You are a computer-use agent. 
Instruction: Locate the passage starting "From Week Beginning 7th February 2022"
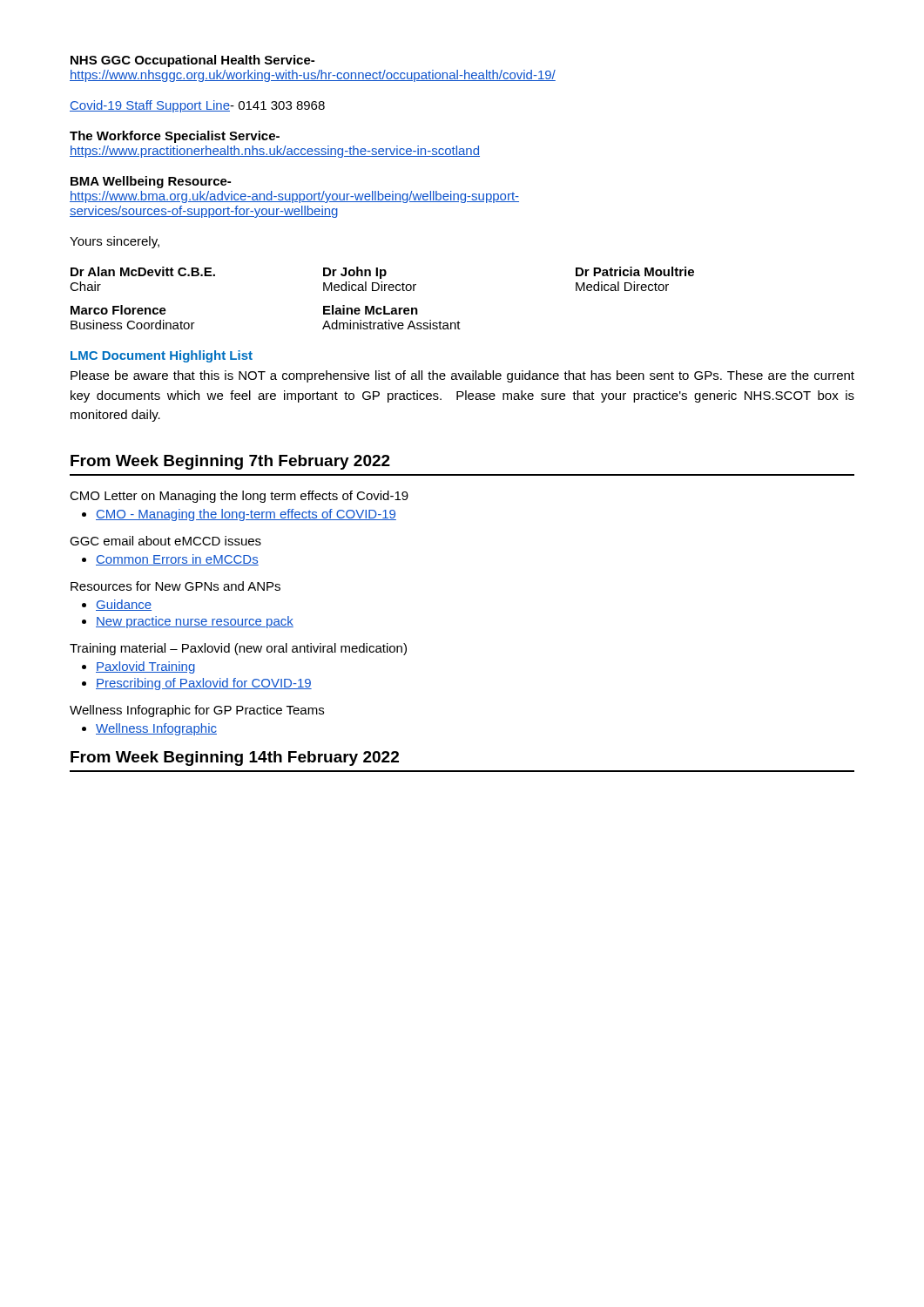(230, 460)
